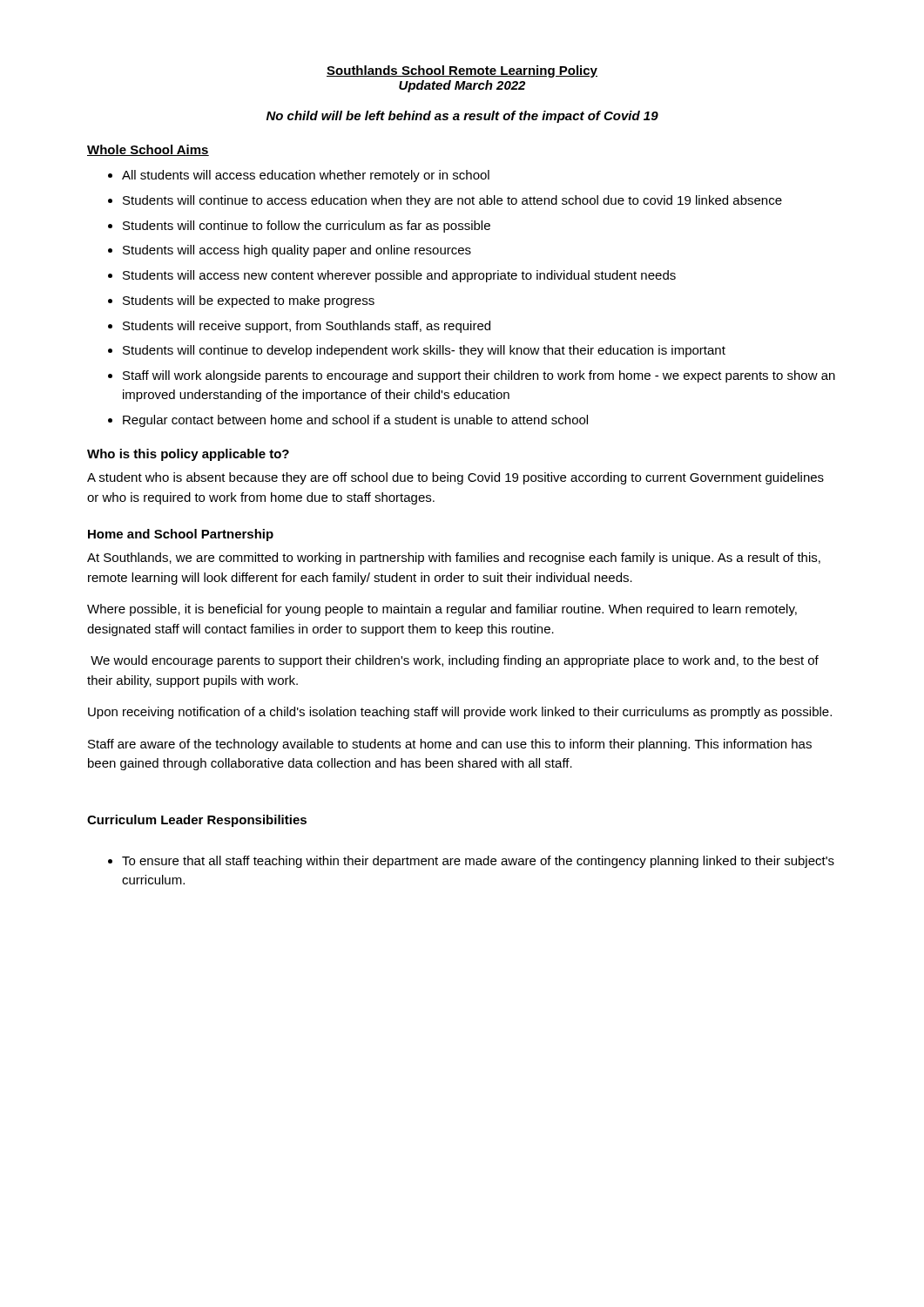Screen dimensions: 1307x924
Task: Select the text starting "Curriculum Leader Responsibilities"
Action: click(x=197, y=819)
